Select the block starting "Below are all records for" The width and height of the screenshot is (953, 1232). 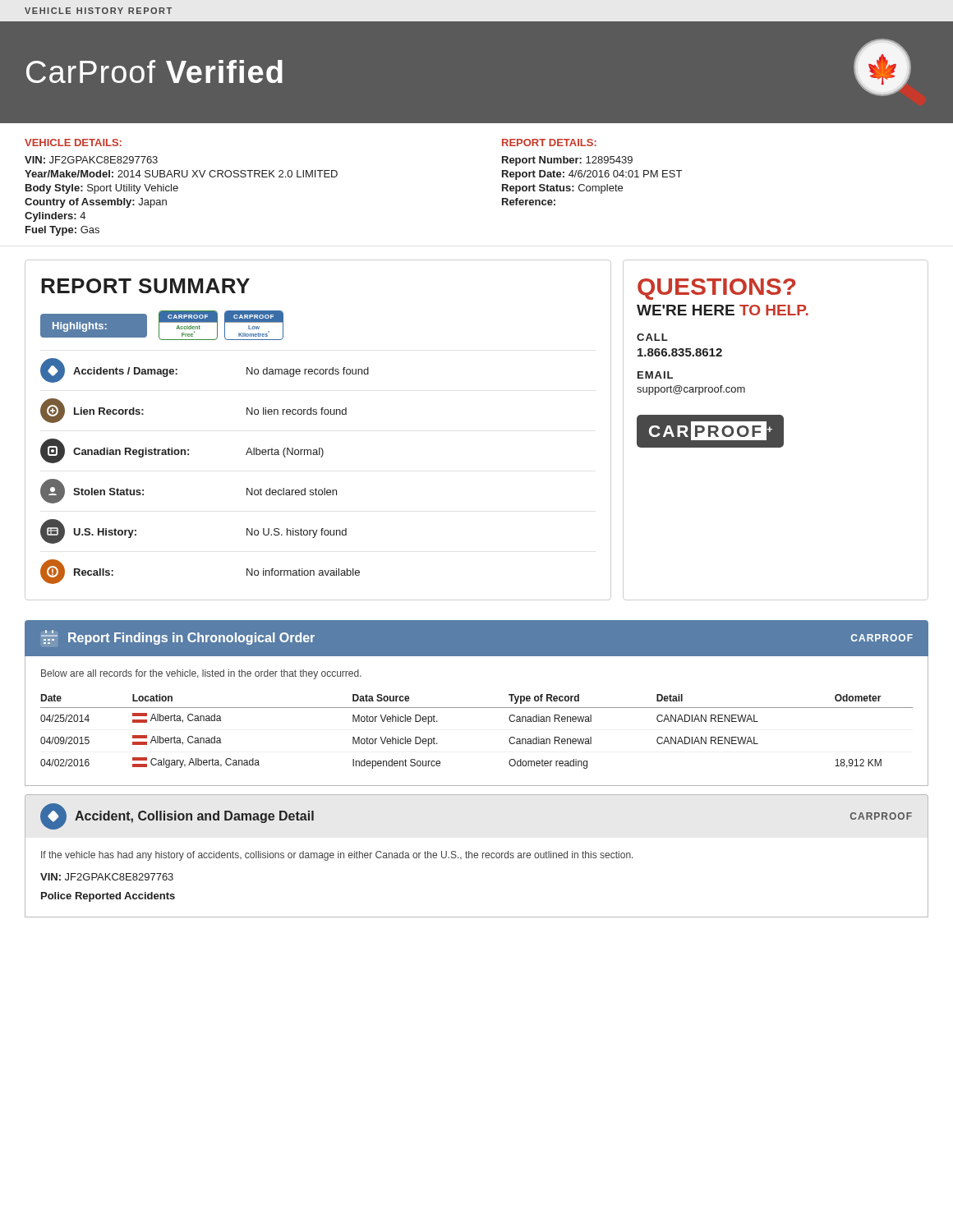coord(201,674)
